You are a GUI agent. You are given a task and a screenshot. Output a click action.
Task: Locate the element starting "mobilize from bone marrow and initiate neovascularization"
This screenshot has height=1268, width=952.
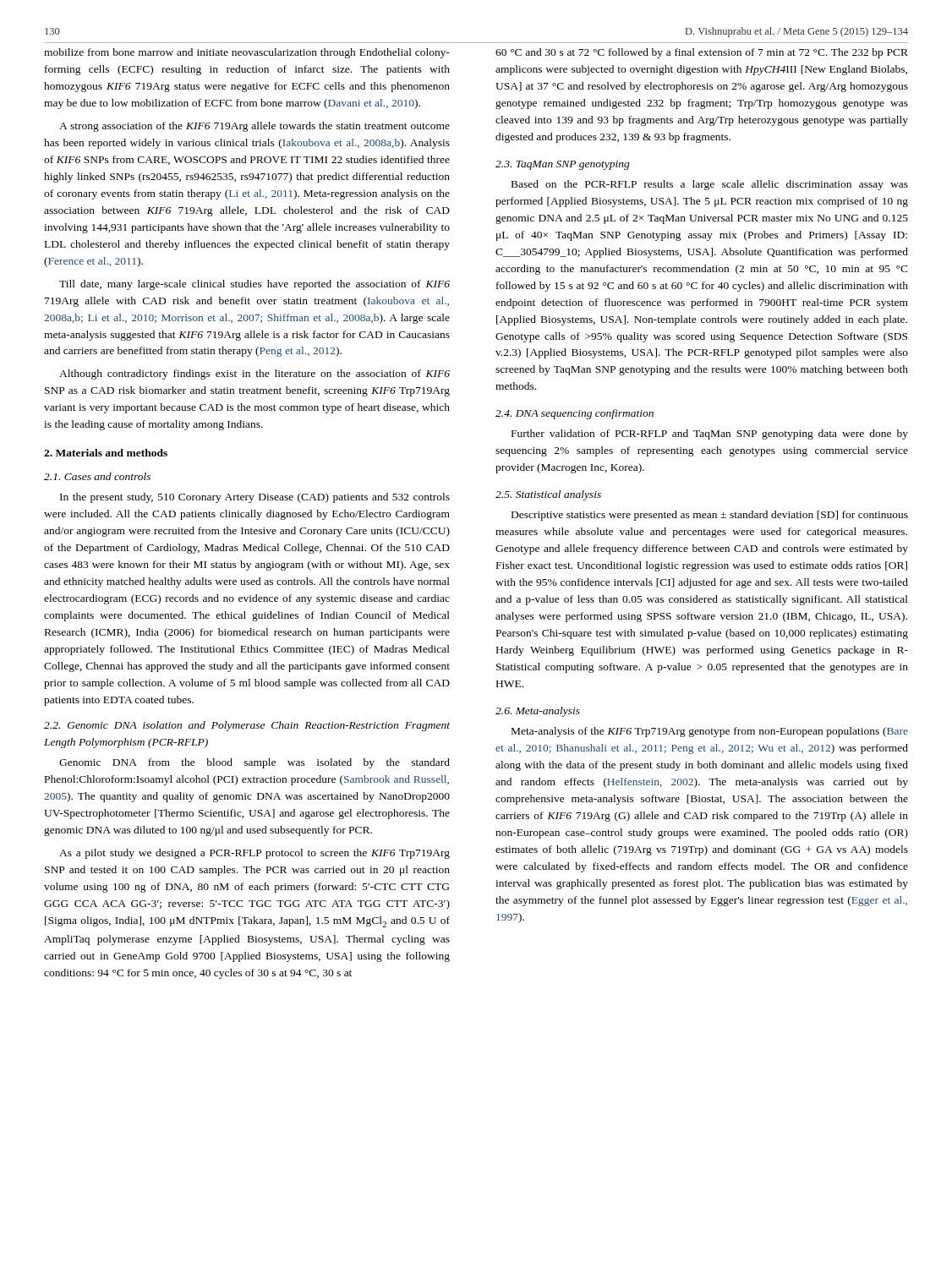247,78
